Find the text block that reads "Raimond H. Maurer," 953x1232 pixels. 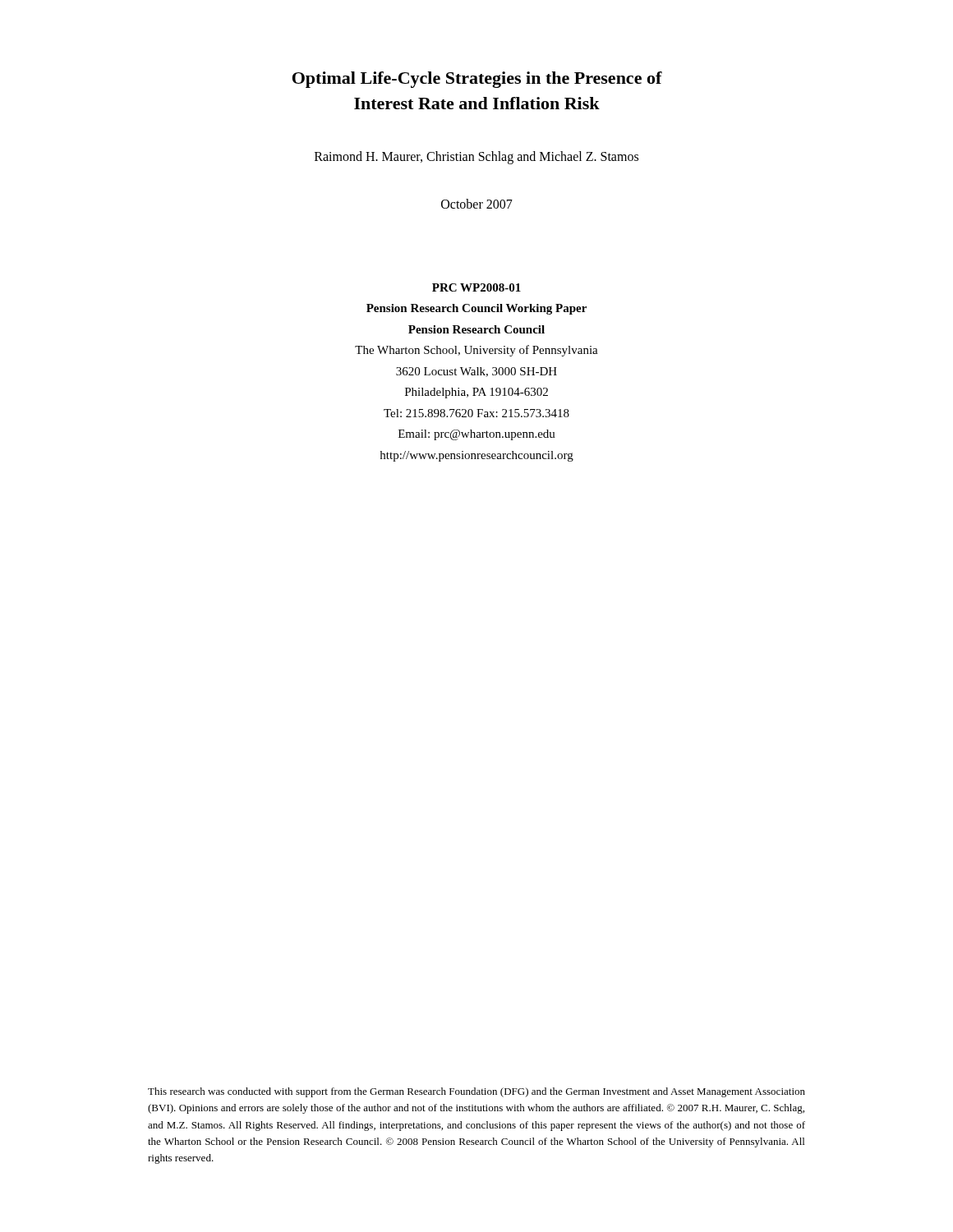coord(476,156)
